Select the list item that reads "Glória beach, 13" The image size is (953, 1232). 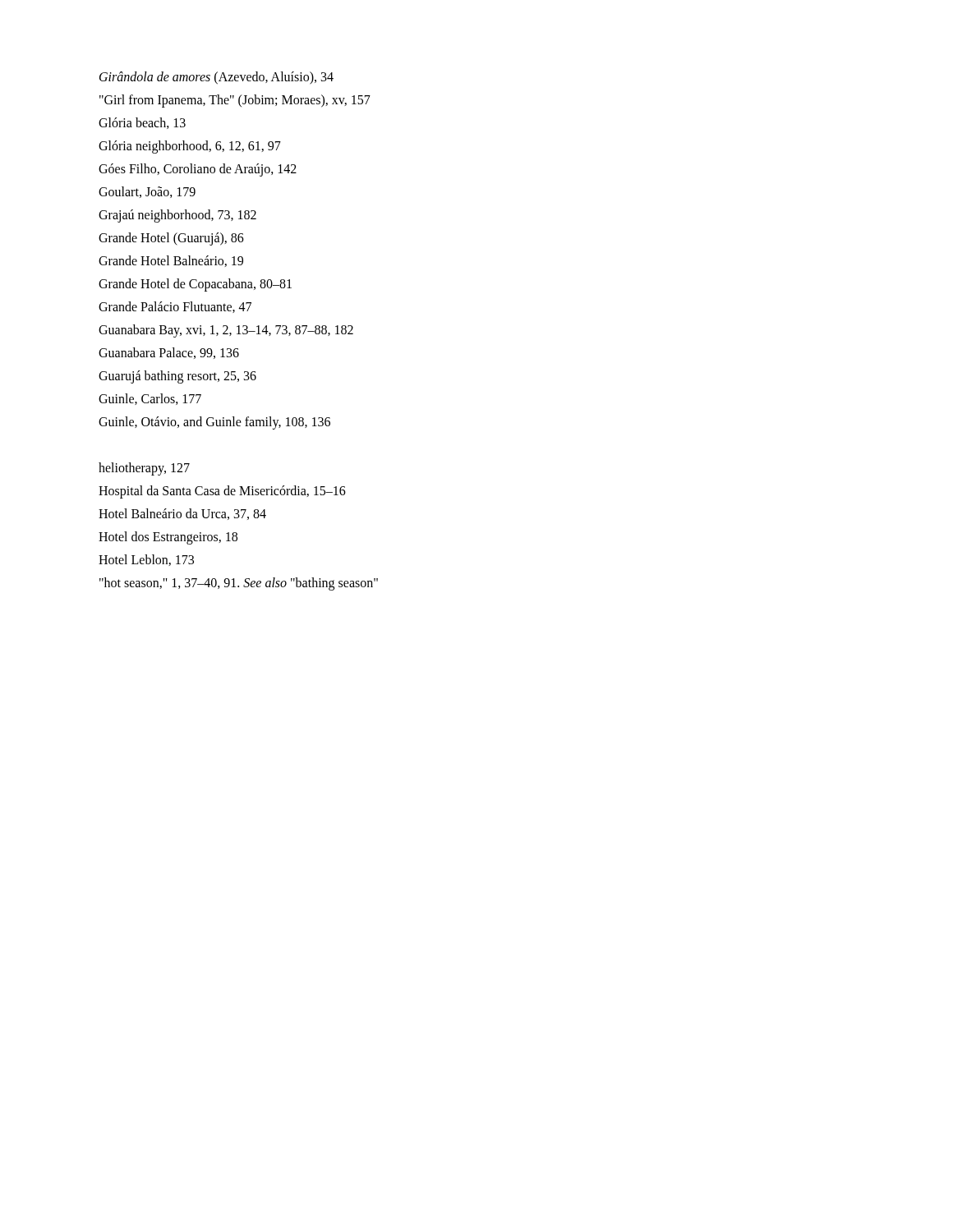coord(142,123)
